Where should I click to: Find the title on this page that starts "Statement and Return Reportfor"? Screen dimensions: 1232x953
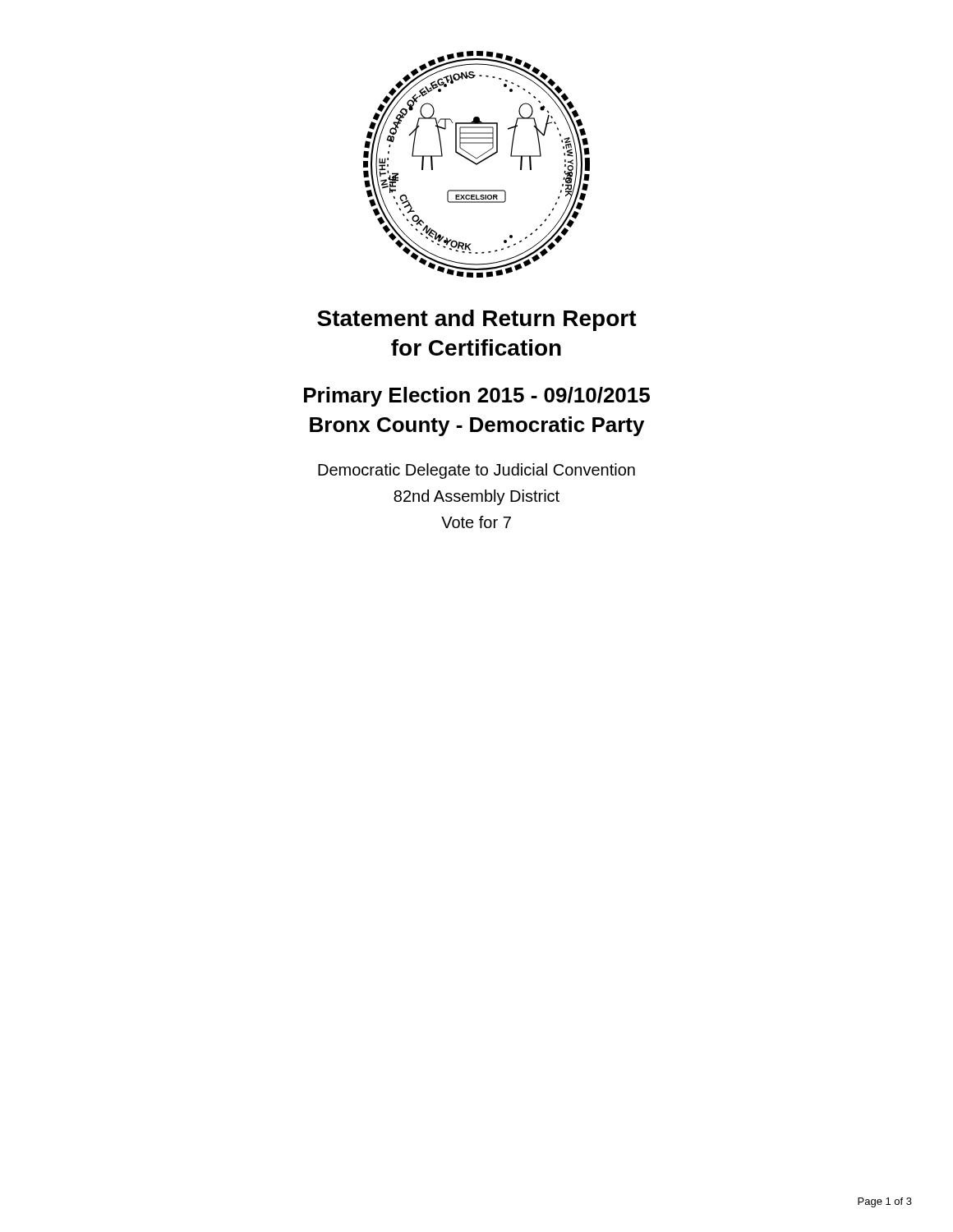click(x=476, y=334)
